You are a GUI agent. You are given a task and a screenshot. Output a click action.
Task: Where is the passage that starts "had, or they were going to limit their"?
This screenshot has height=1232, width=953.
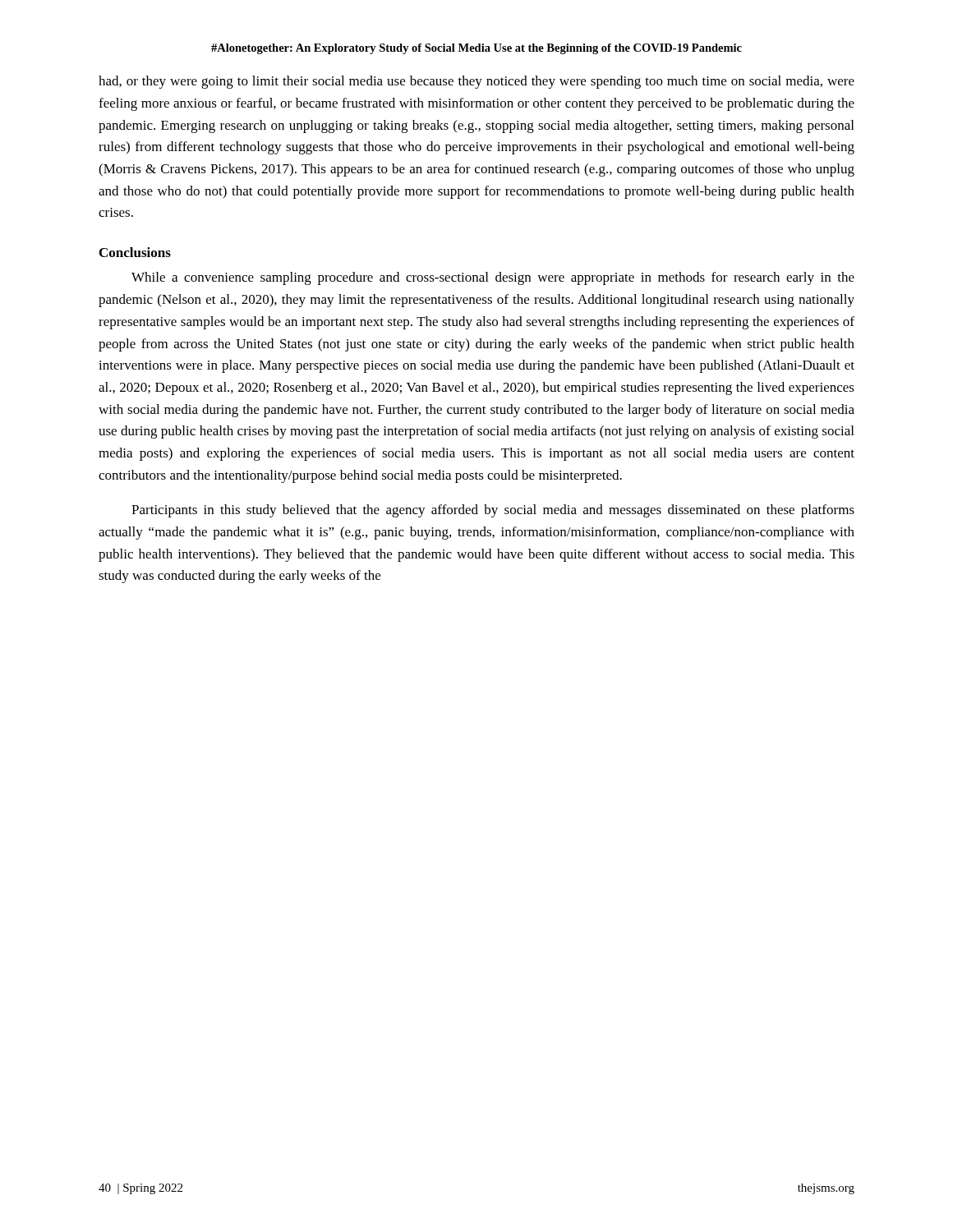coord(476,147)
